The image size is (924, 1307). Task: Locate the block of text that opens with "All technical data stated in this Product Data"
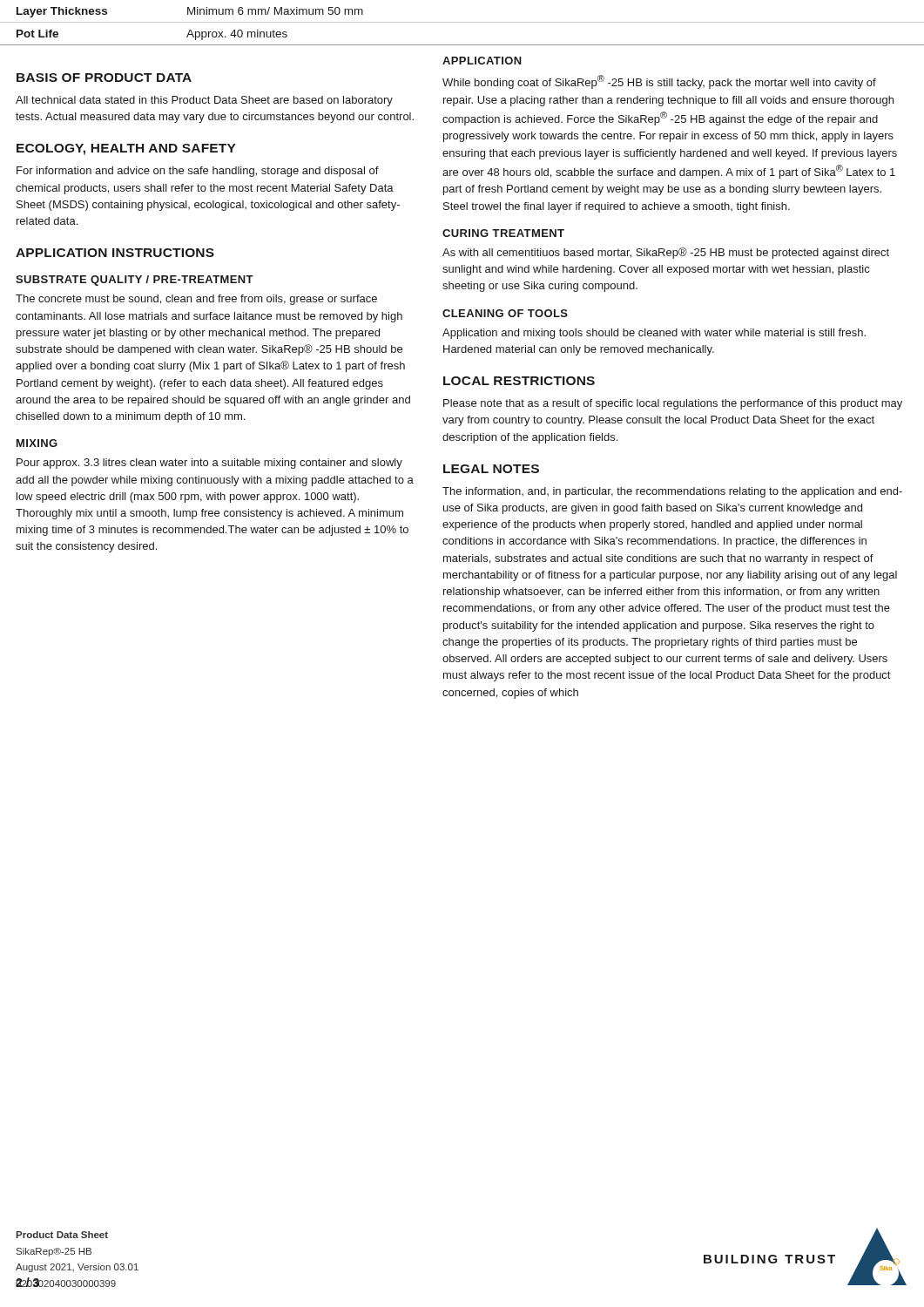(x=216, y=108)
